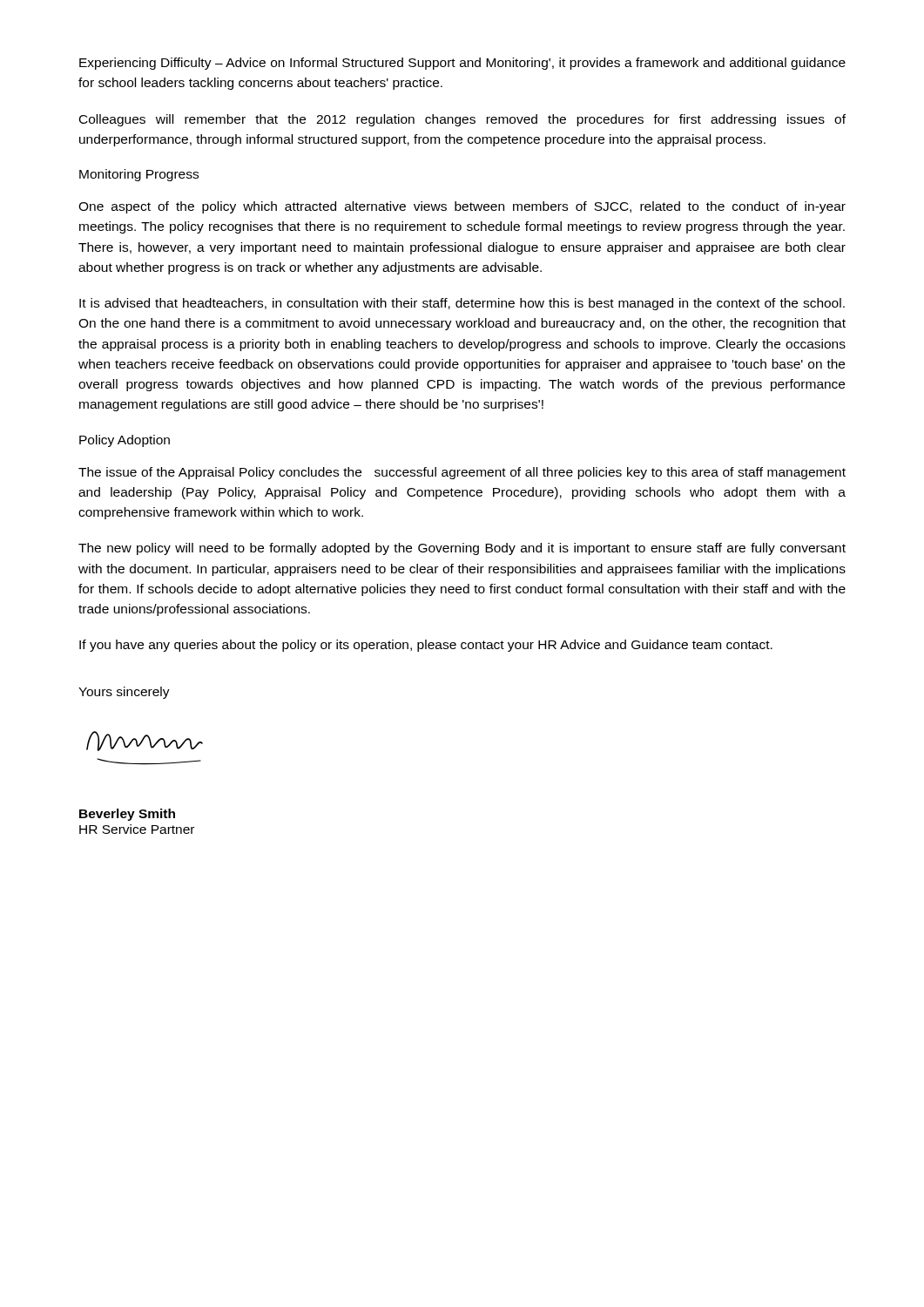Navigate to the text starting "If you have any queries about the"
The image size is (924, 1307).
pyautogui.click(x=426, y=645)
